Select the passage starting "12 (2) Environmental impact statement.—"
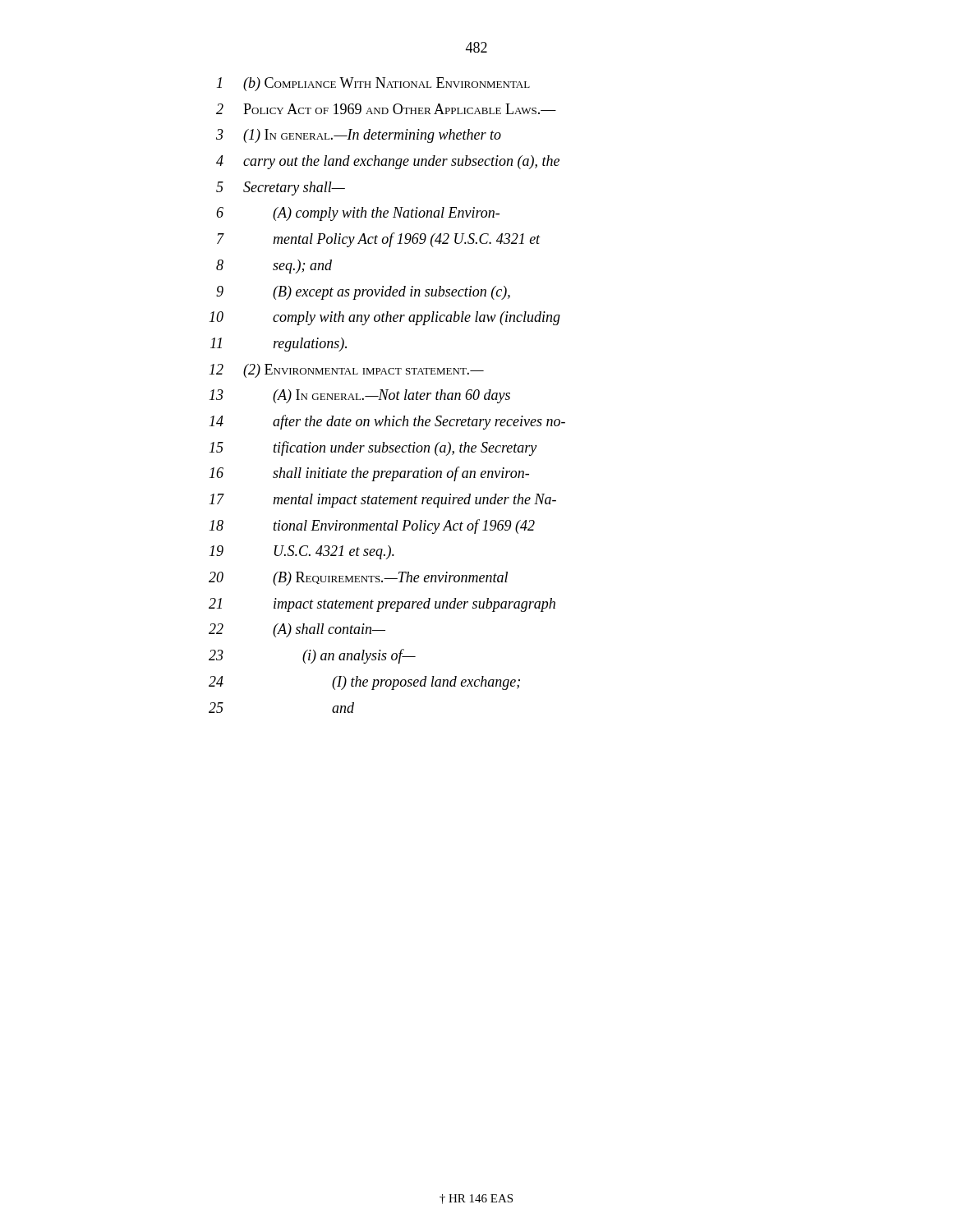 pos(476,370)
